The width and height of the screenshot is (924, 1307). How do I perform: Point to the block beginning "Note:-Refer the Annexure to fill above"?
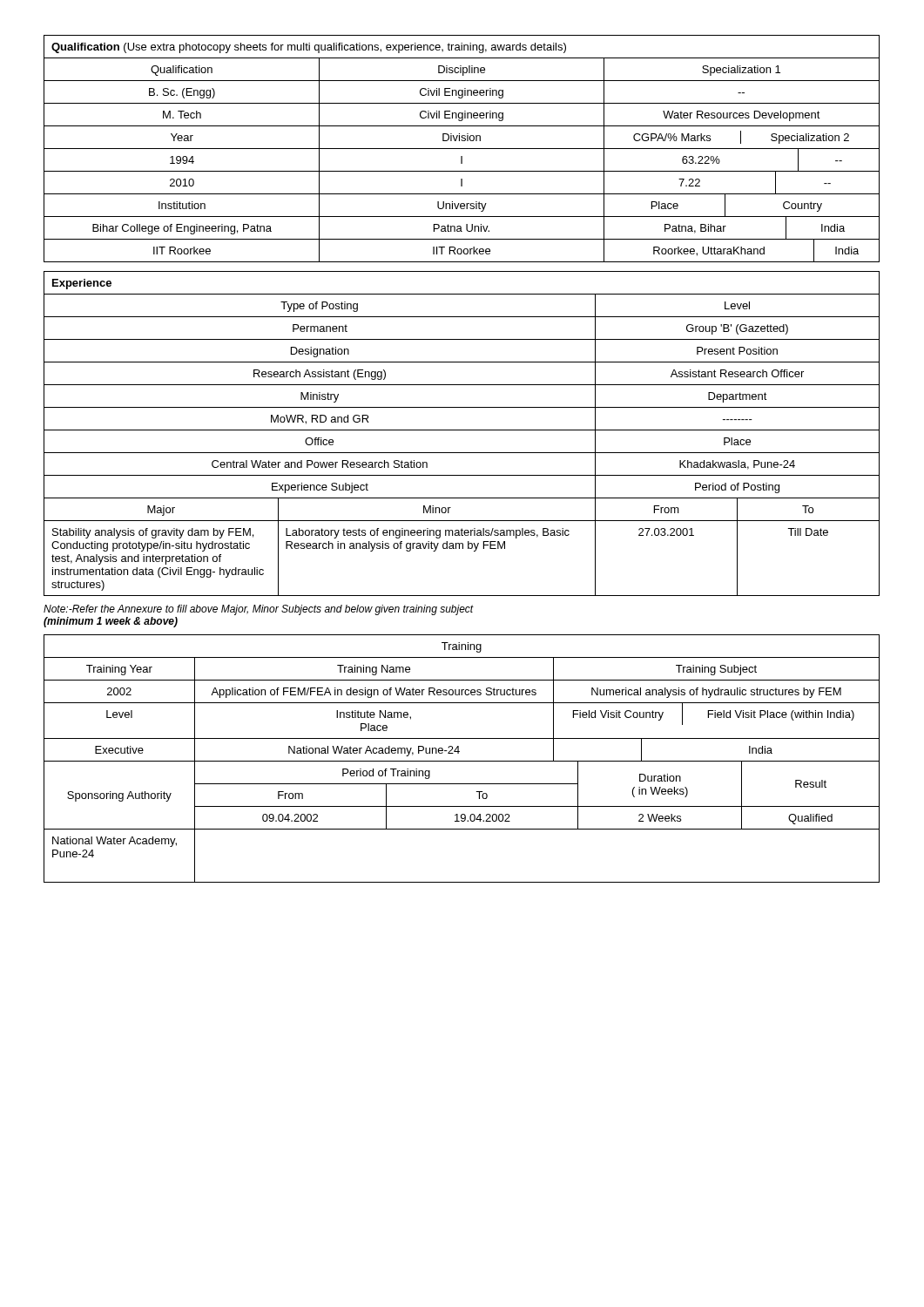click(x=258, y=615)
